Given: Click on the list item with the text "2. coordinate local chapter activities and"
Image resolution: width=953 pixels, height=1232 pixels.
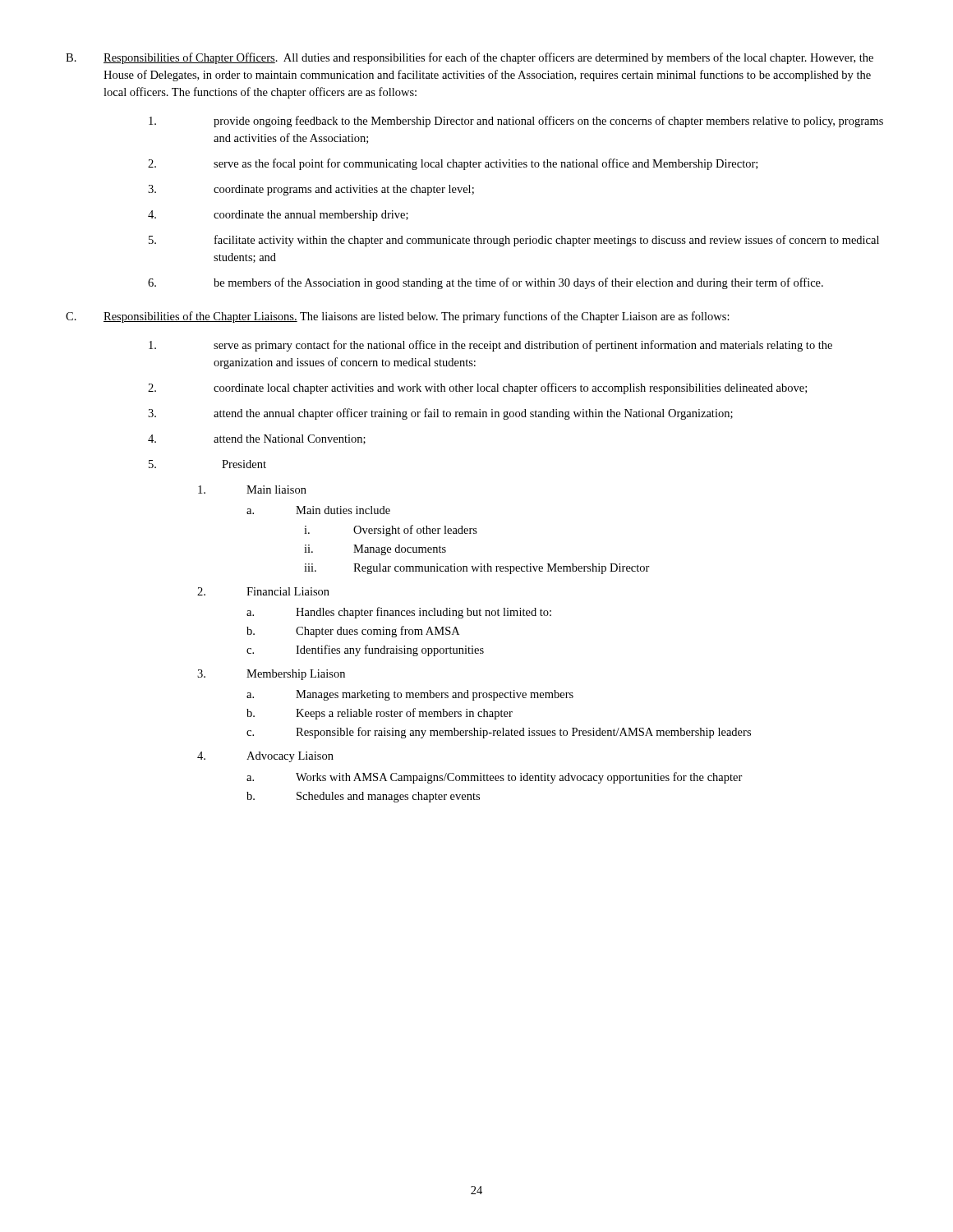Looking at the screenshot, I should click(x=476, y=388).
